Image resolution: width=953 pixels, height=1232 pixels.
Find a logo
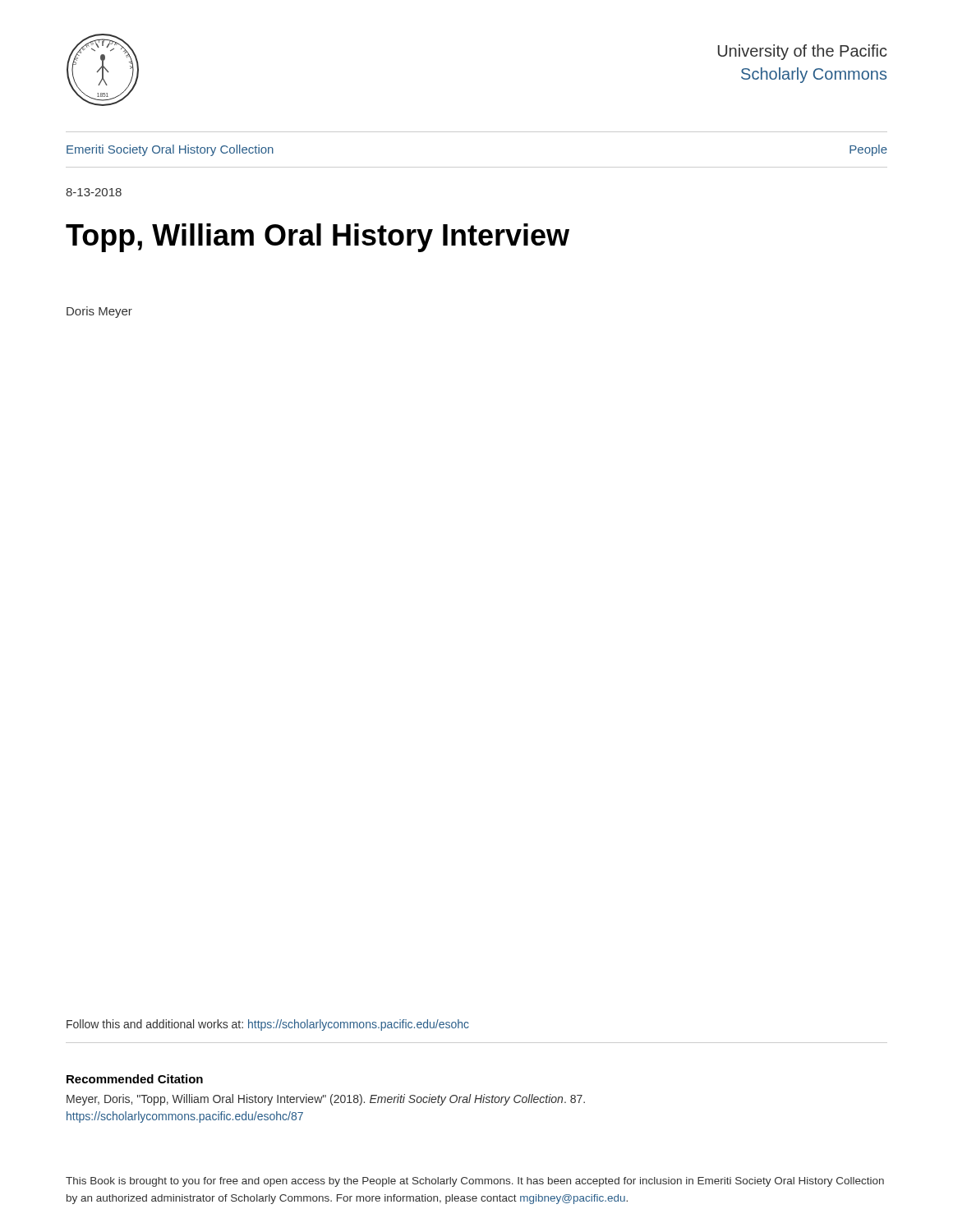point(103,71)
